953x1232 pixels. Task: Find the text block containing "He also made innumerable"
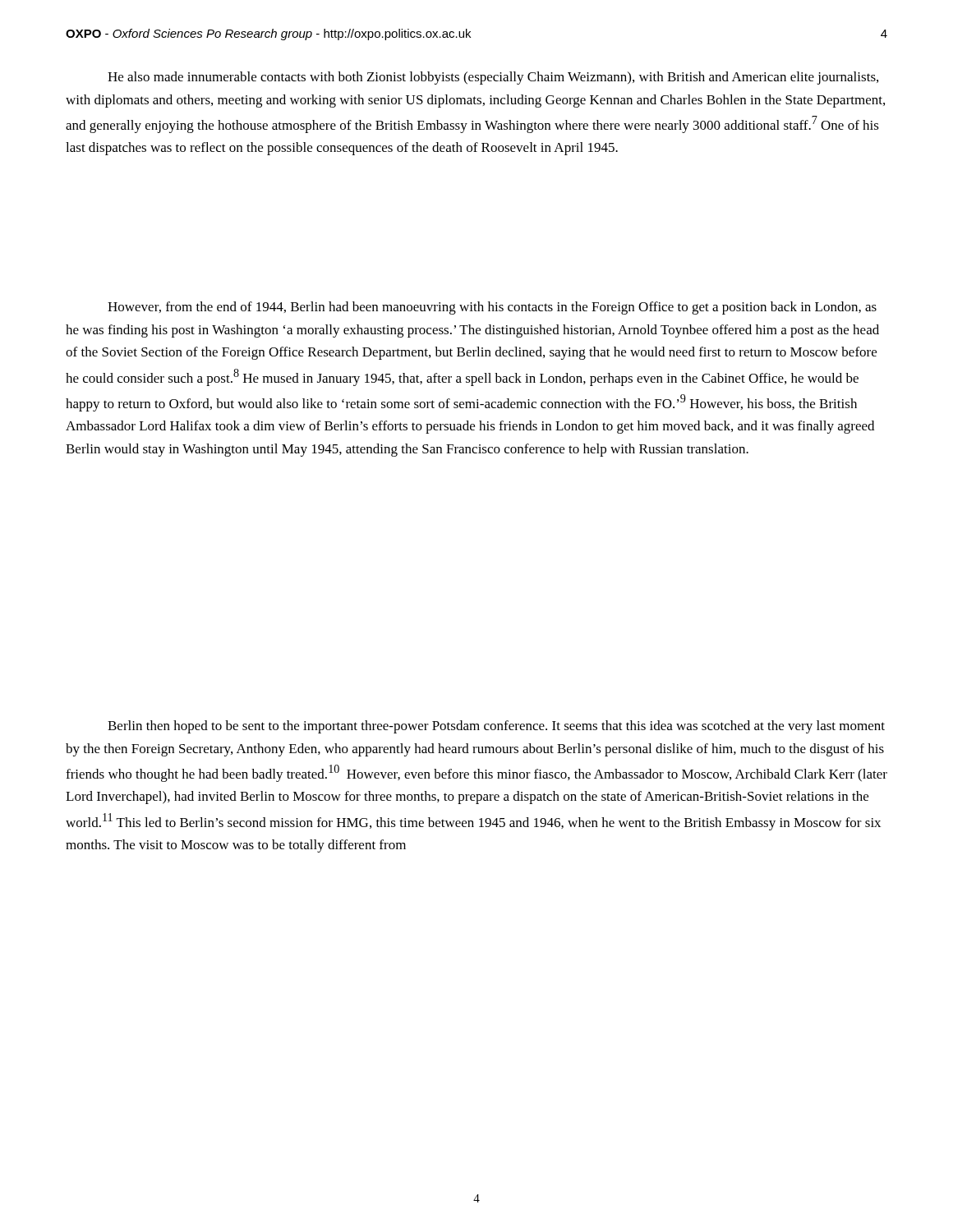[x=476, y=112]
